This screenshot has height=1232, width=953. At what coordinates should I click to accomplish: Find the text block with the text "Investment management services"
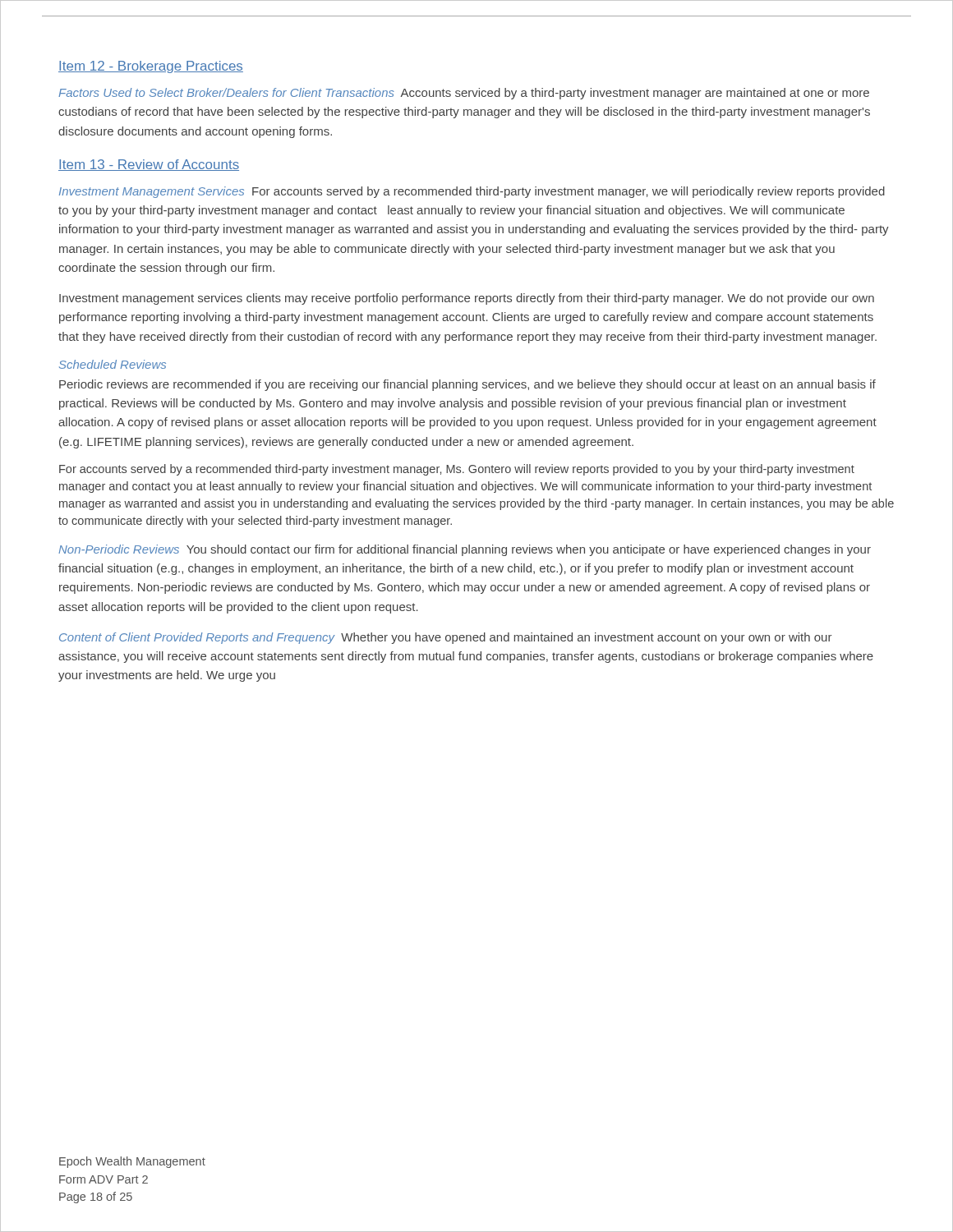tap(476, 317)
